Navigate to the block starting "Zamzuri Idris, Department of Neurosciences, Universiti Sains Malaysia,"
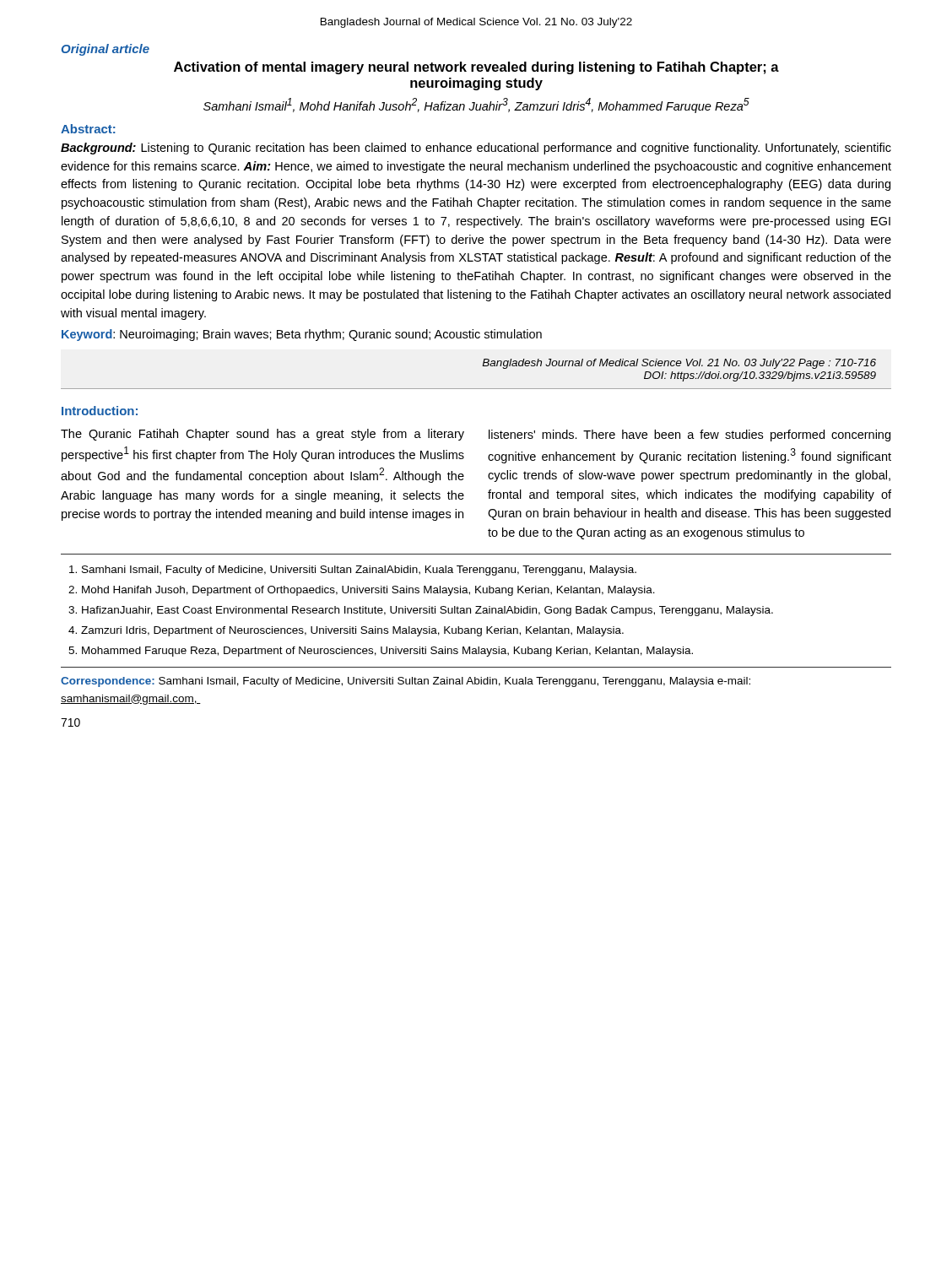952x1266 pixels. [353, 630]
